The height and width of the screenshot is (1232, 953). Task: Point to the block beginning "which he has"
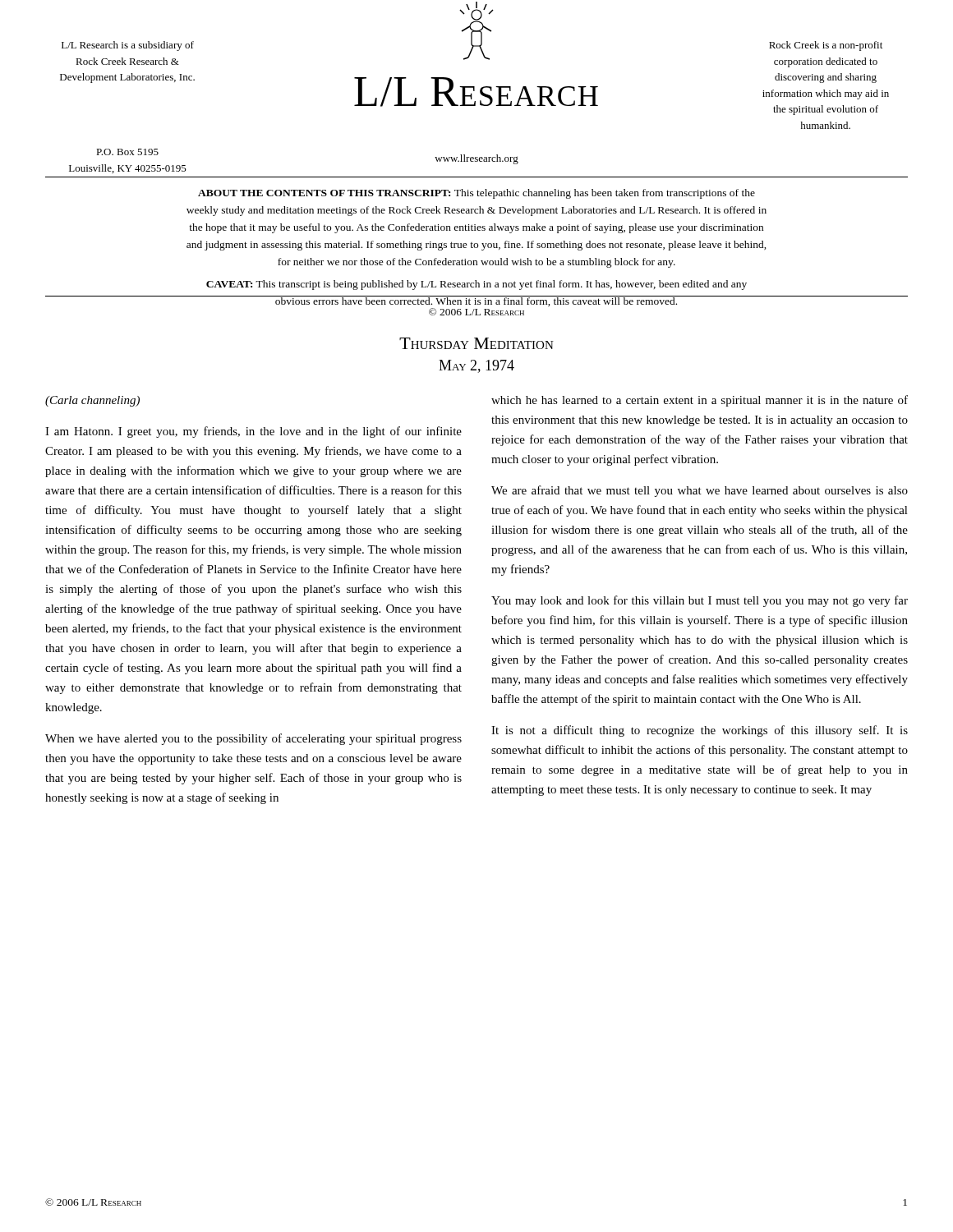tap(700, 430)
